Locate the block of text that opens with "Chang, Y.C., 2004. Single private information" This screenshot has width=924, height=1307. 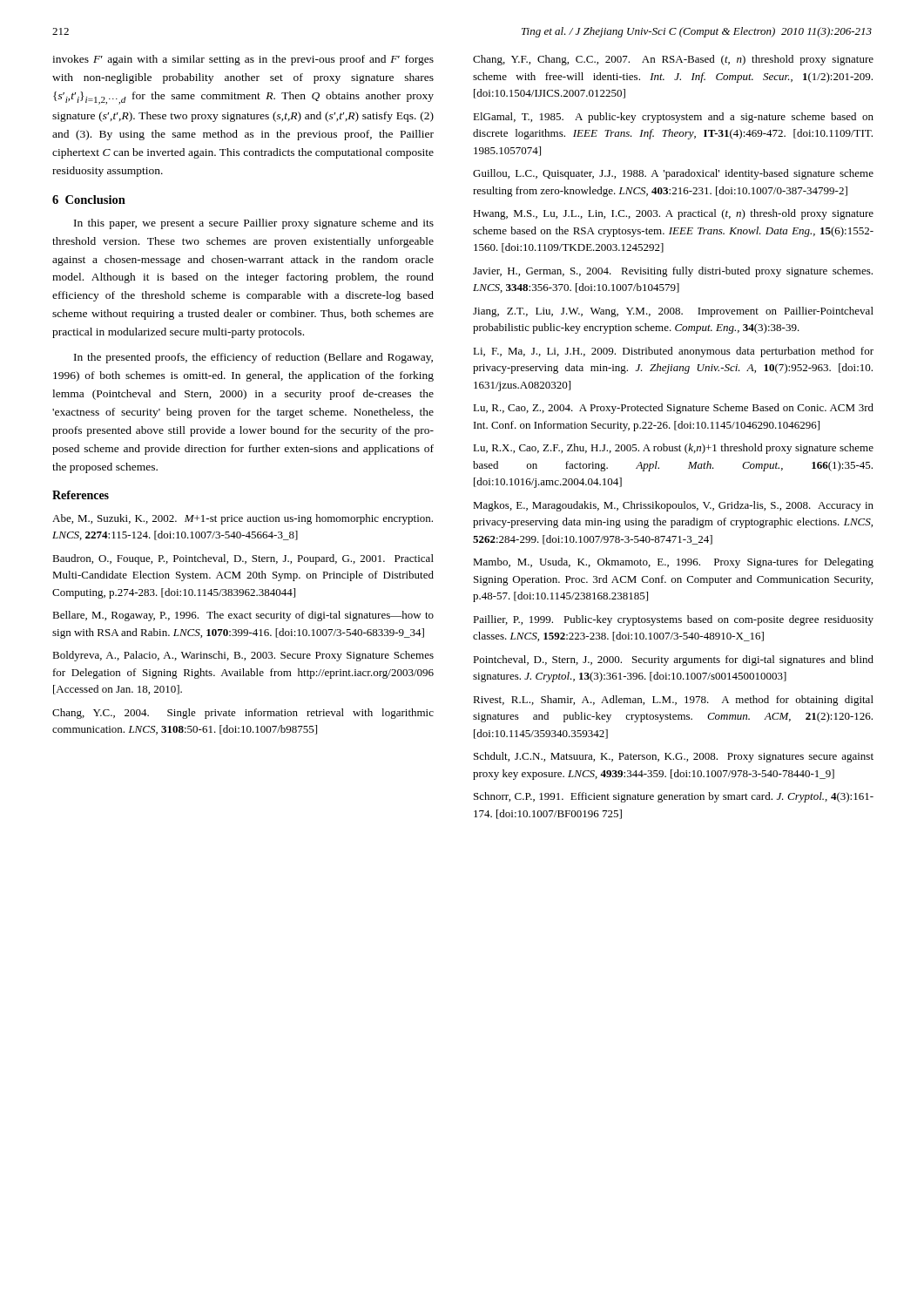pos(243,720)
